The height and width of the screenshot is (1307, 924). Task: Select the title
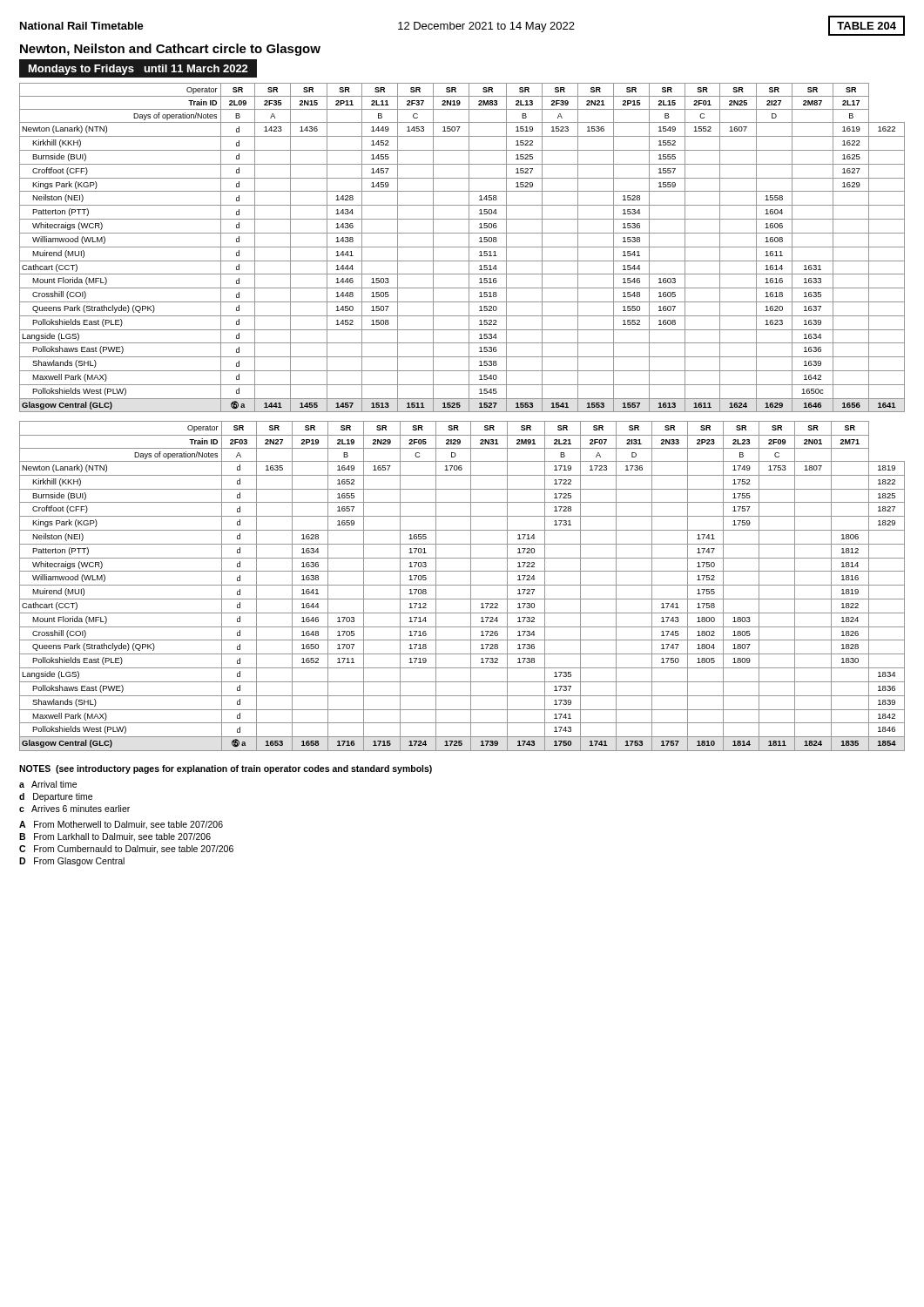[170, 48]
